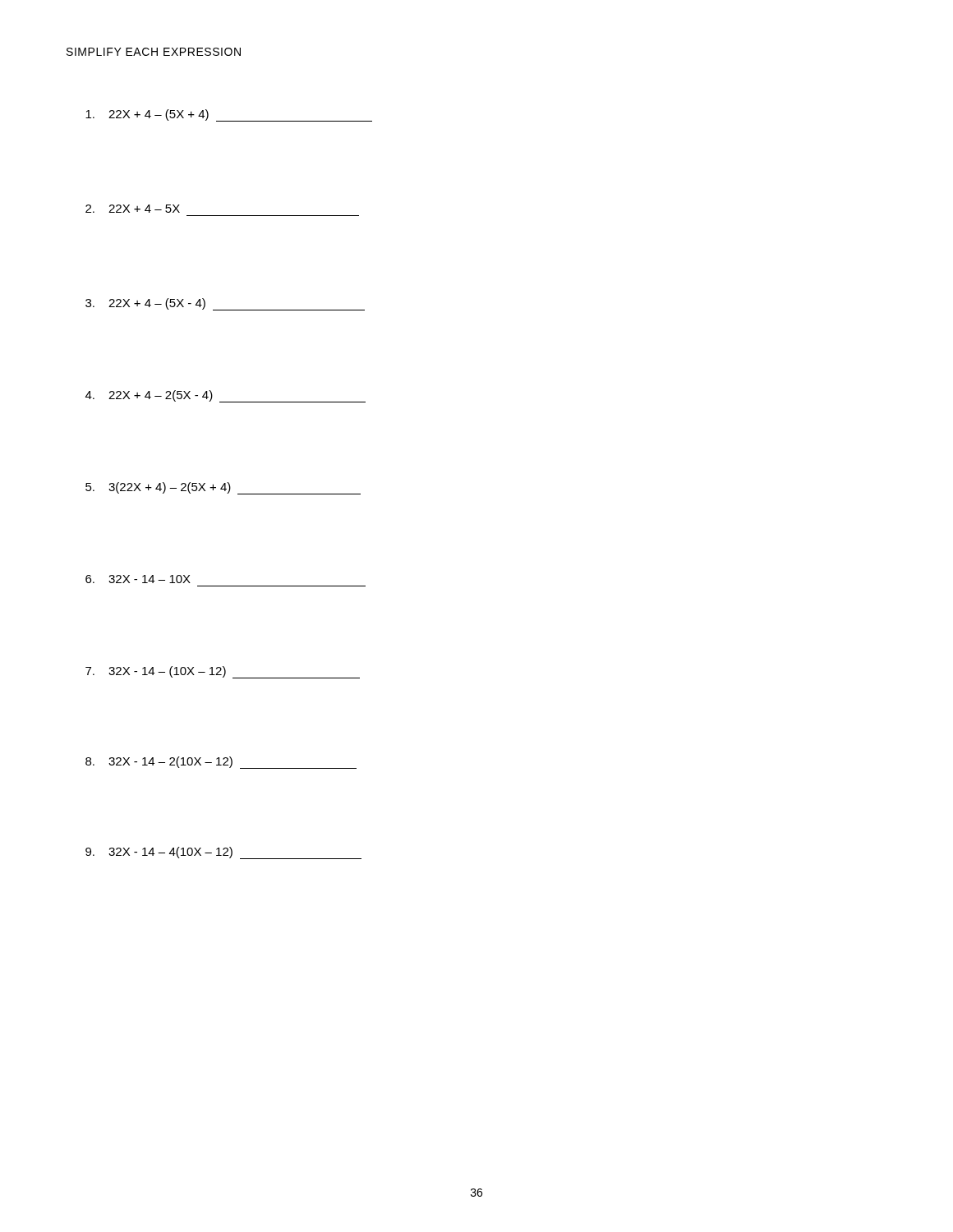Select the element starting "8. 32X - 14 – 2(10X –"
The image size is (953, 1232).
(211, 761)
